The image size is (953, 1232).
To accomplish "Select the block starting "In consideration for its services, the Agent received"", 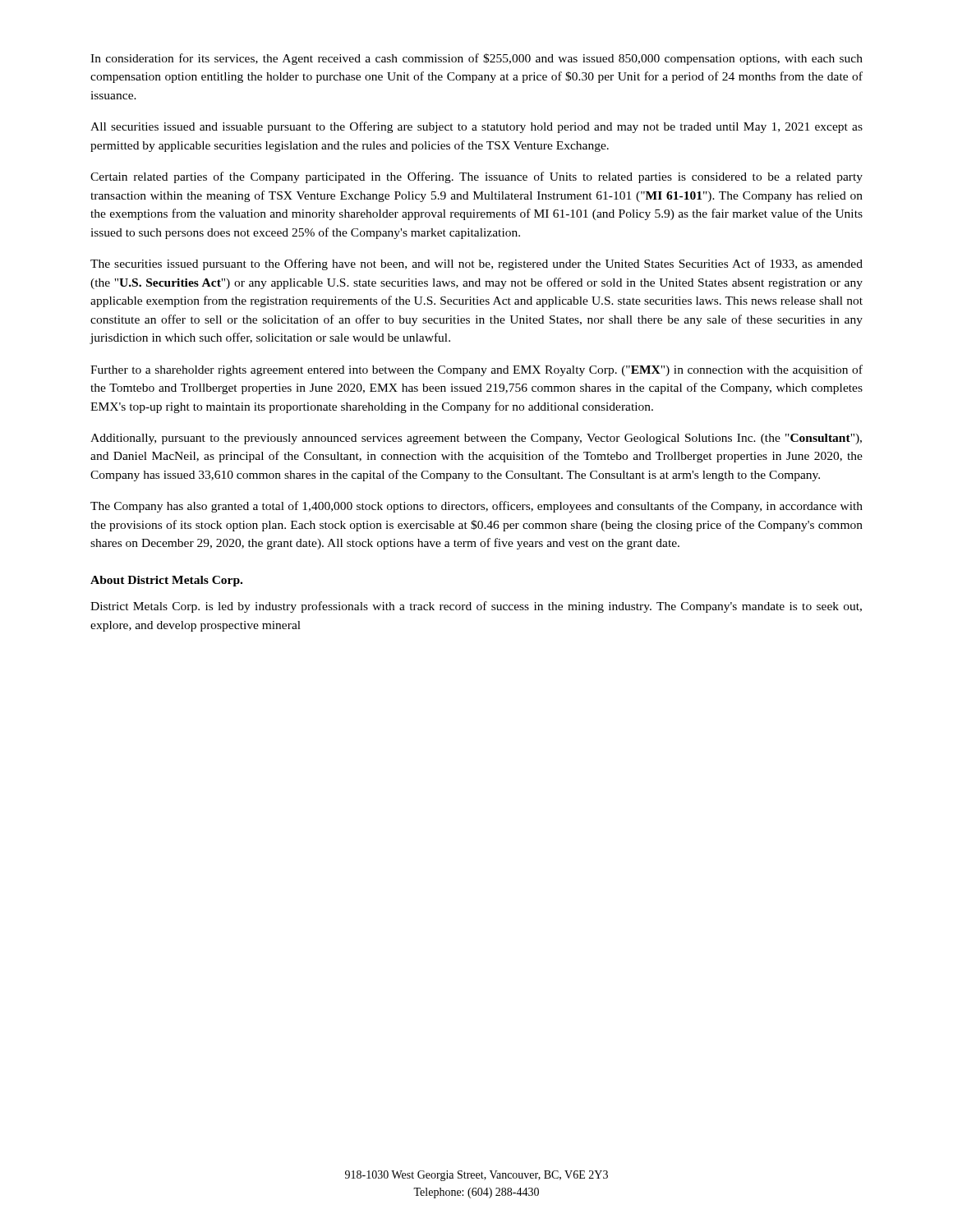I will tap(476, 76).
